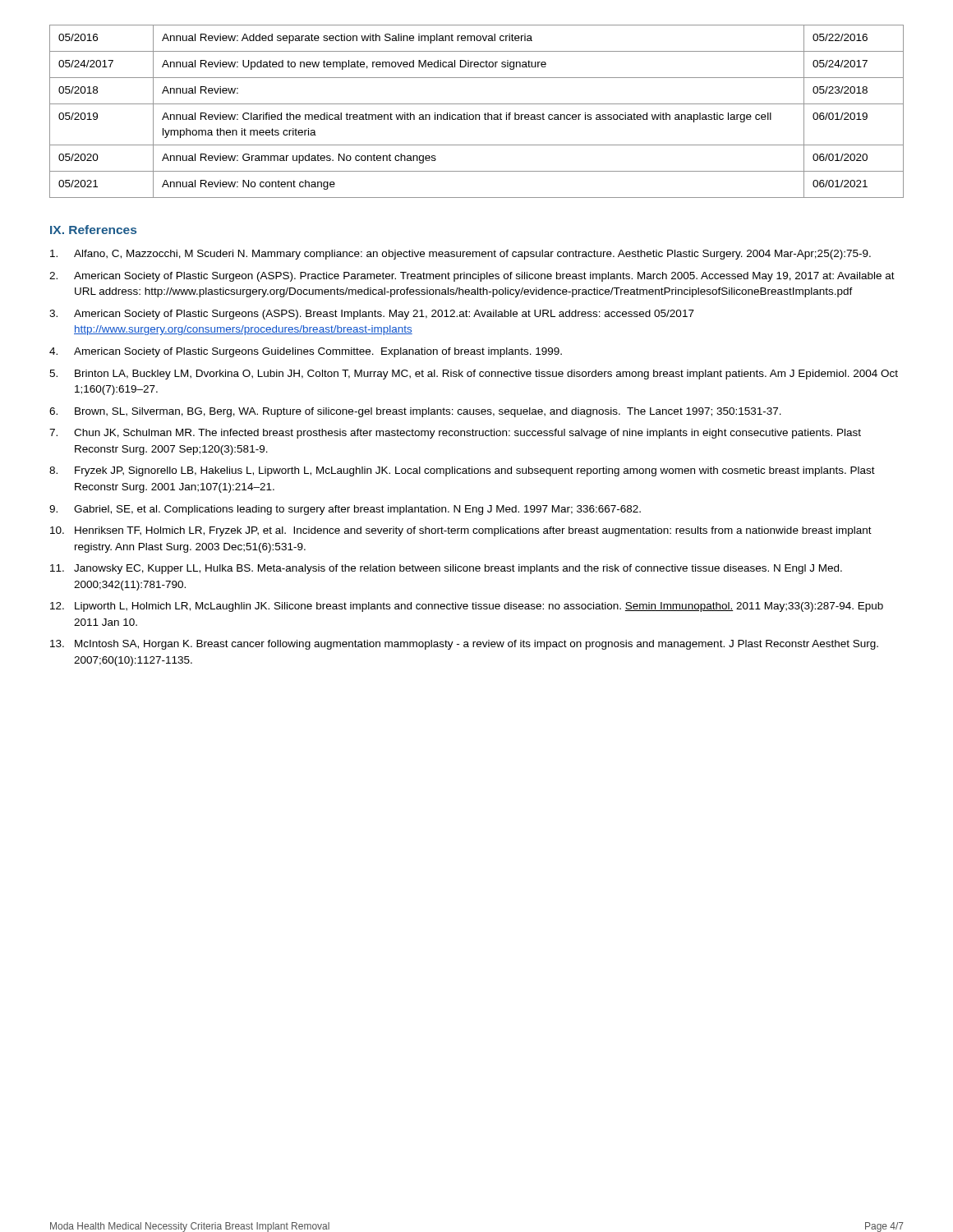Select the list item that reads "2. American Society of Plastic Surgeon"

pyautogui.click(x=476, y=284)
